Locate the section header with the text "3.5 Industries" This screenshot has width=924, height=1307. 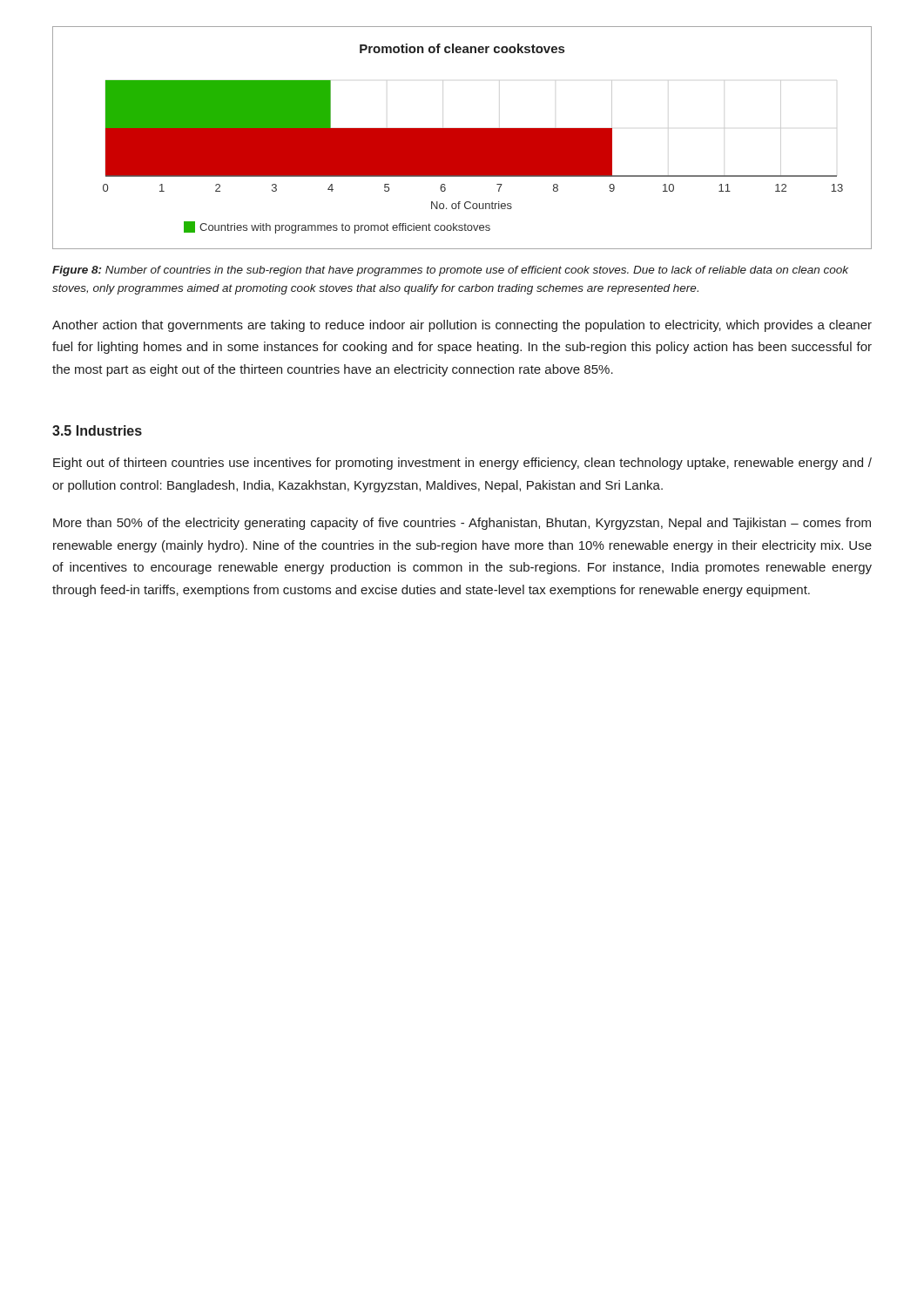pos(97,431)
